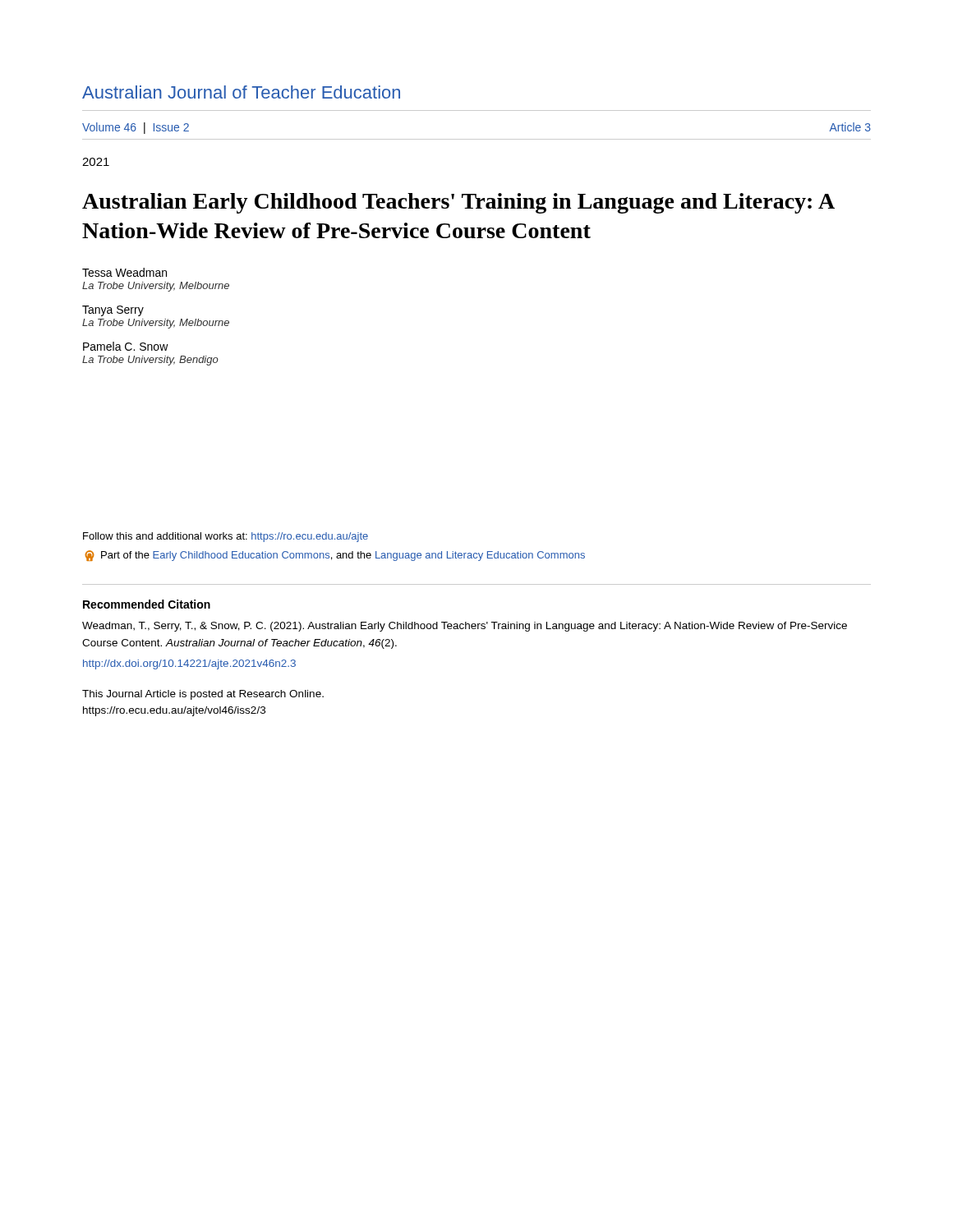Click the passage that begins "This Journal Article is posted at"
This screenshot has height=1232, width=953.
pos(203,702)
